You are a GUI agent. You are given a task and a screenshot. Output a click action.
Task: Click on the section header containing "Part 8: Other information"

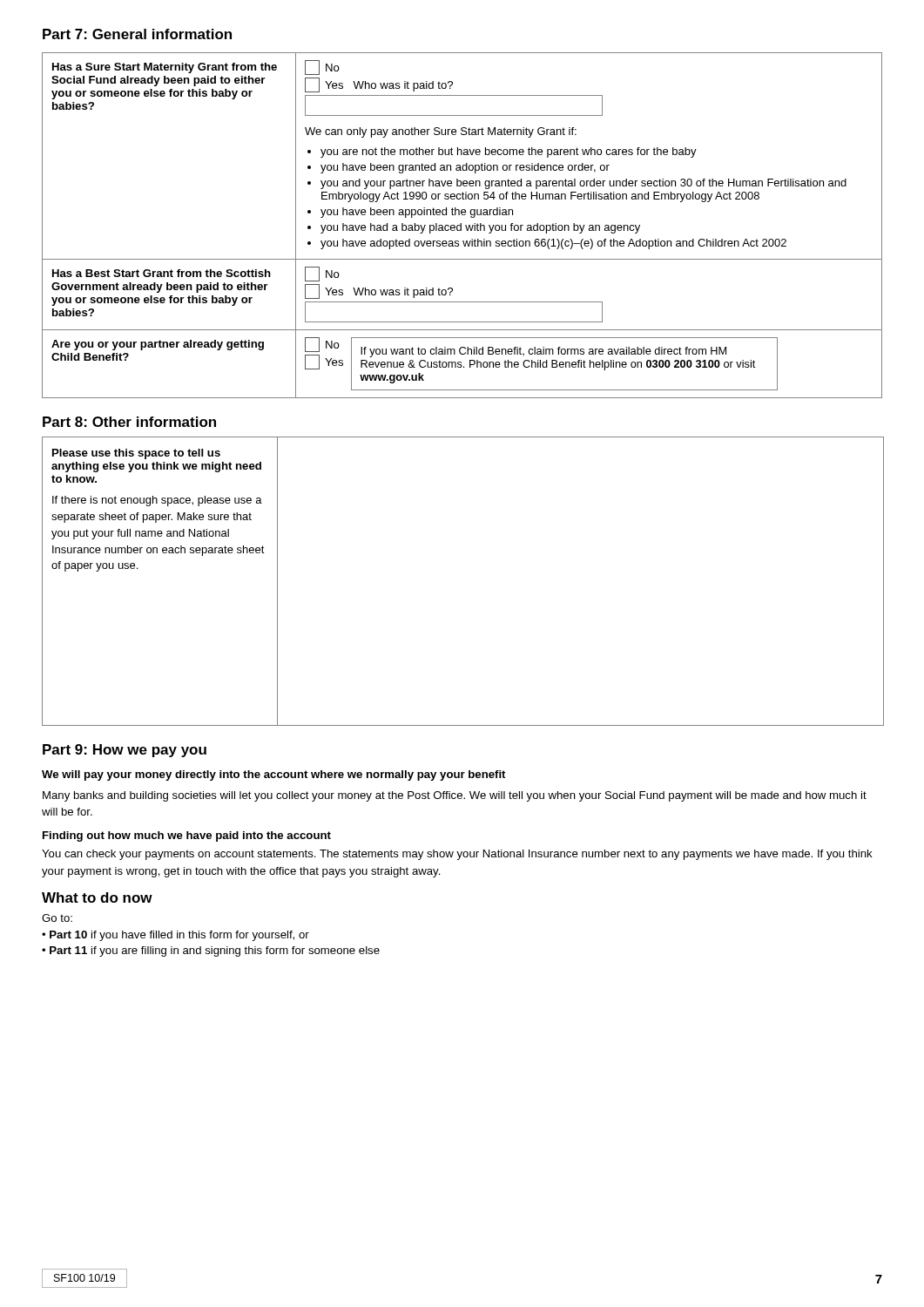[x=129, y=422]
